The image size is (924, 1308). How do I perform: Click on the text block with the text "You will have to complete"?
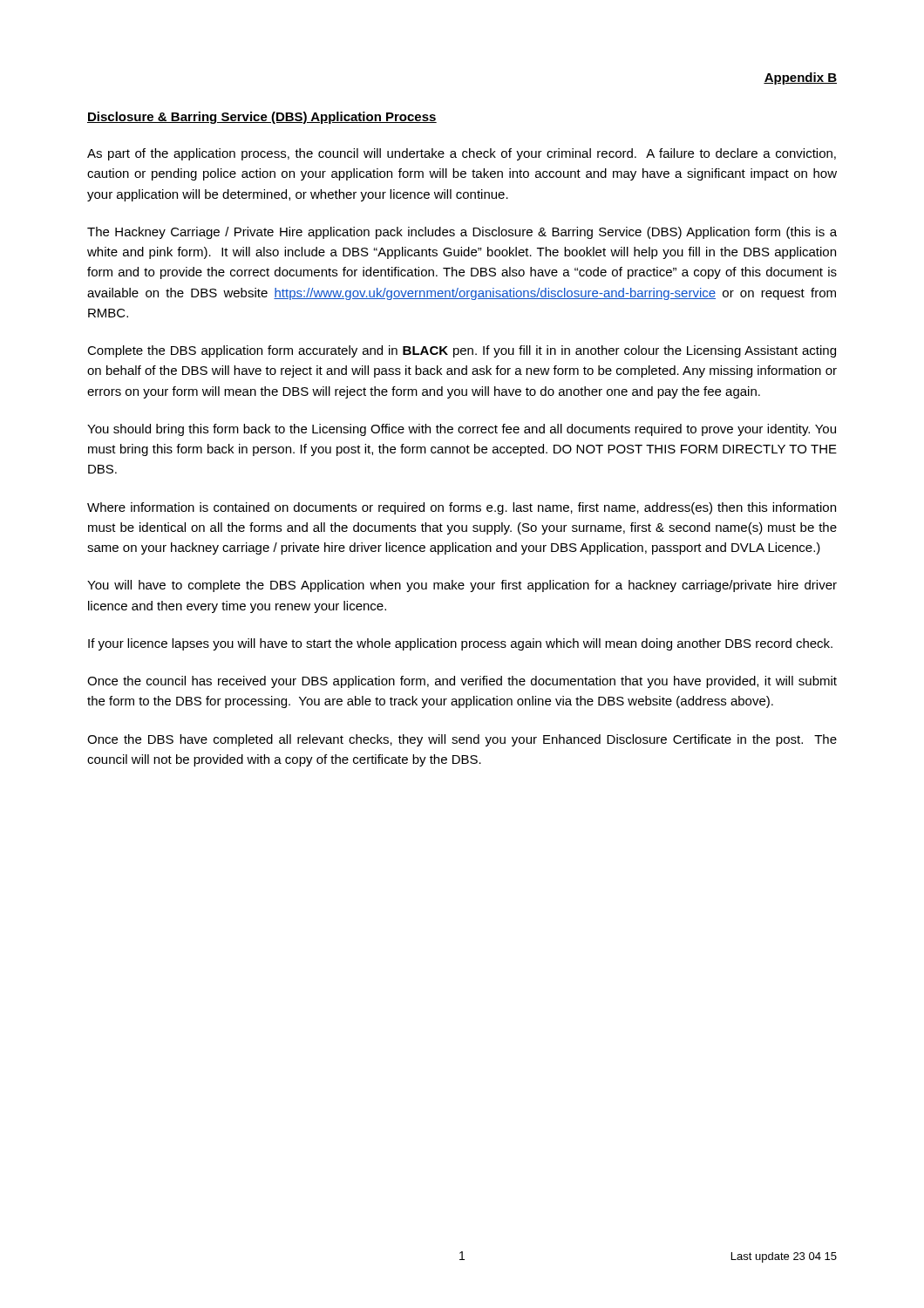(462, 595)
